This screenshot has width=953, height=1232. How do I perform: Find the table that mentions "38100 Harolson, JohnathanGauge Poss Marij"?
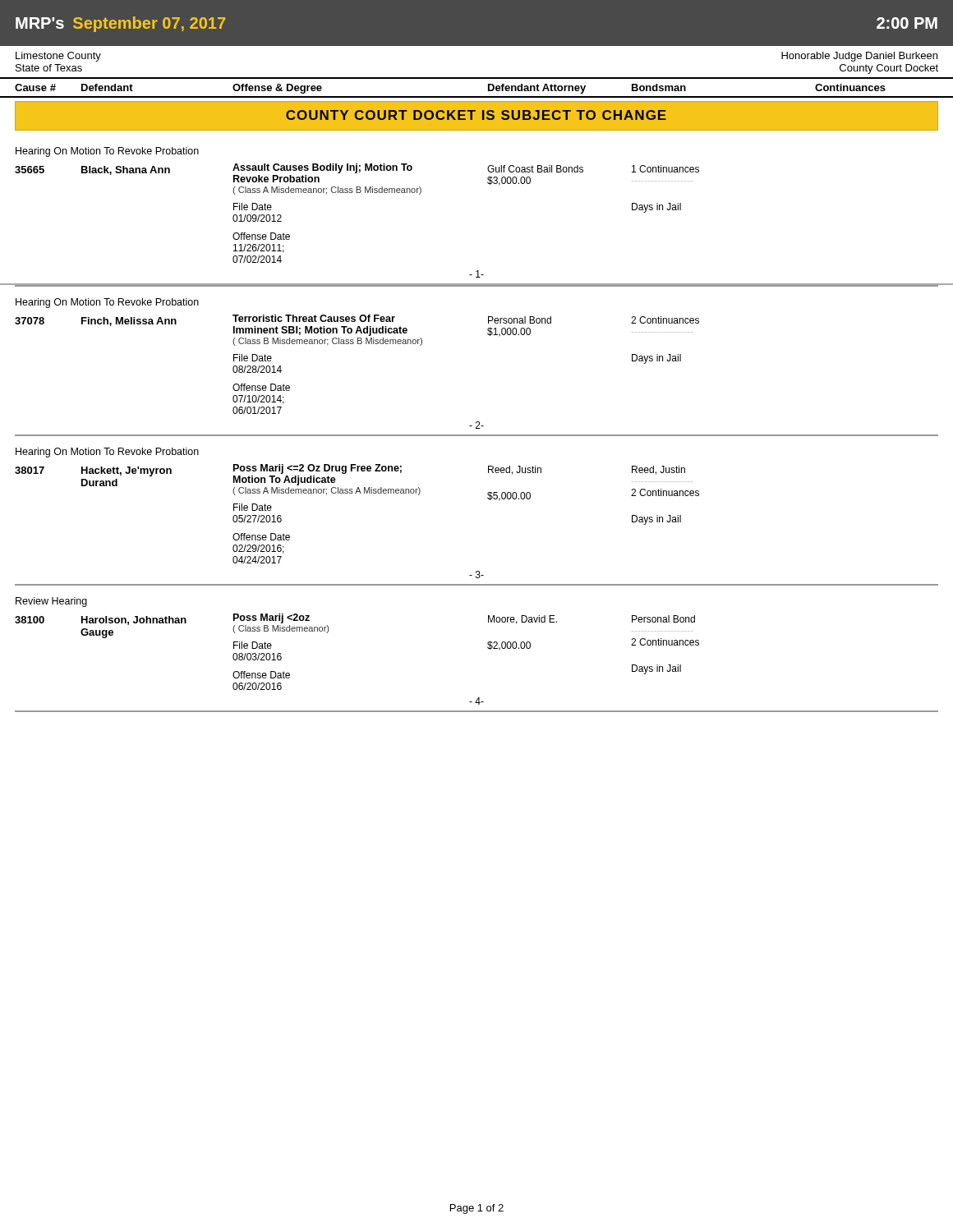476,660
